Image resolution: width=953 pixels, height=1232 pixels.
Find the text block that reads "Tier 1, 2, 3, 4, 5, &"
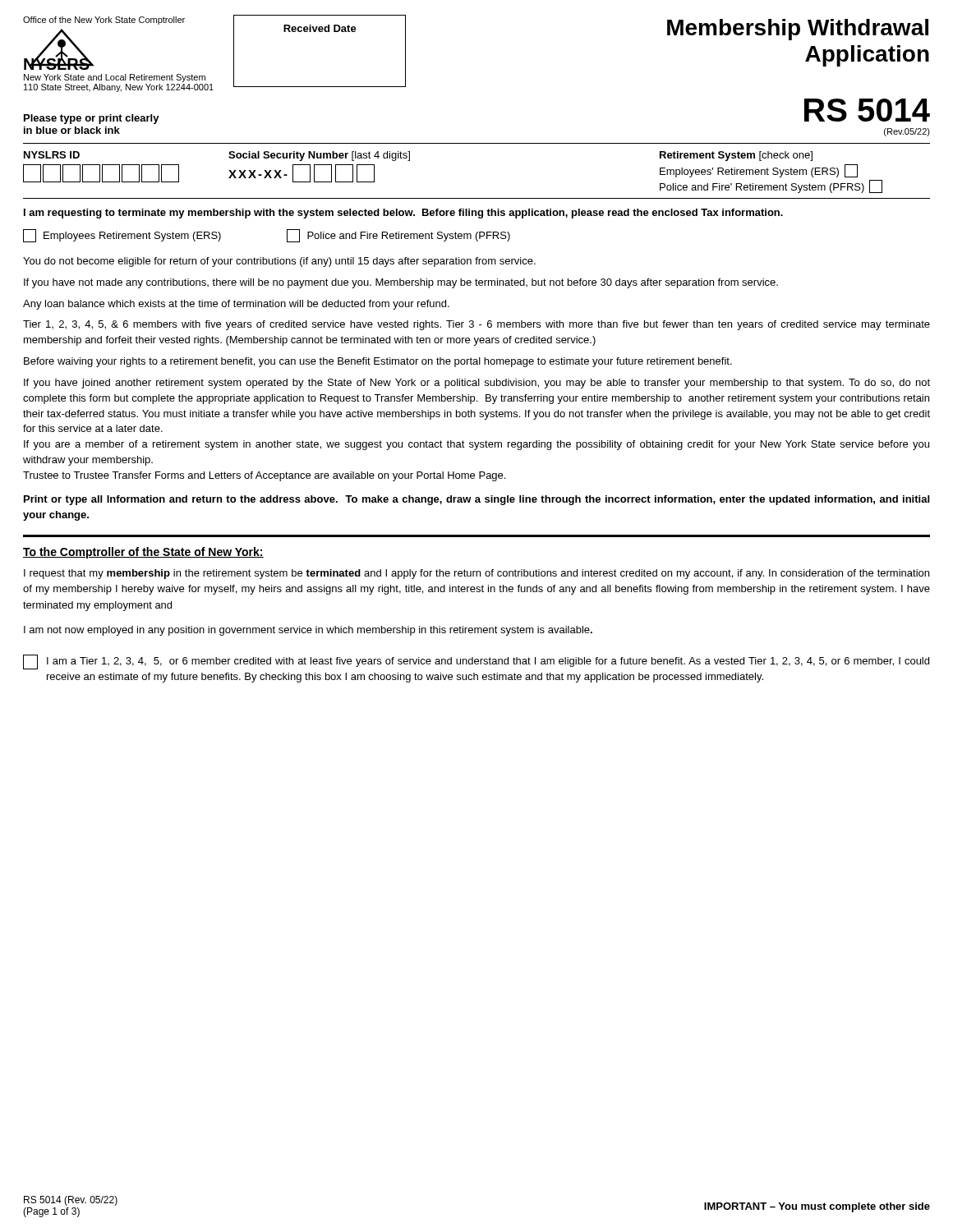point(476,332)
